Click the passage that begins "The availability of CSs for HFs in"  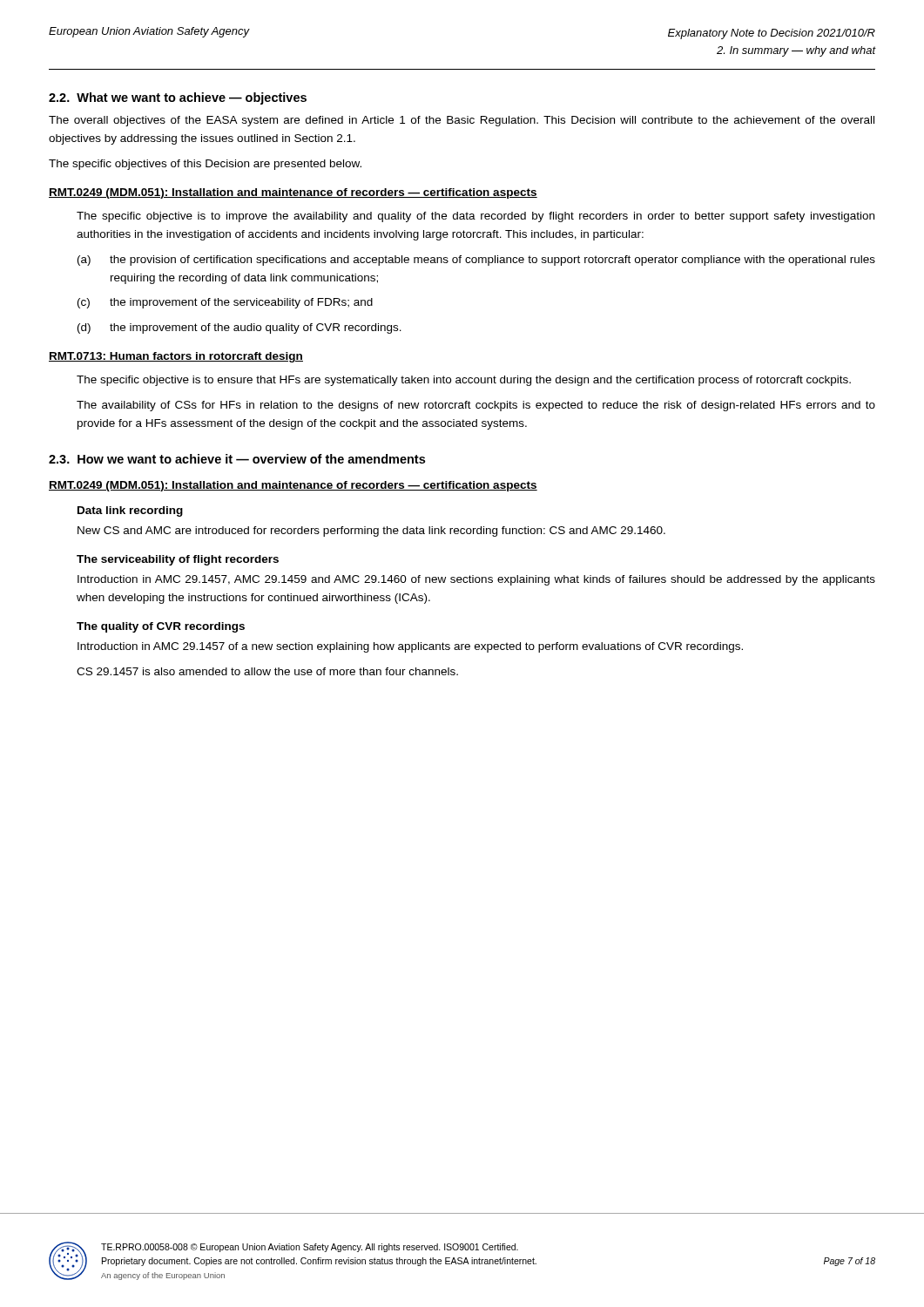tap(476, 414)
